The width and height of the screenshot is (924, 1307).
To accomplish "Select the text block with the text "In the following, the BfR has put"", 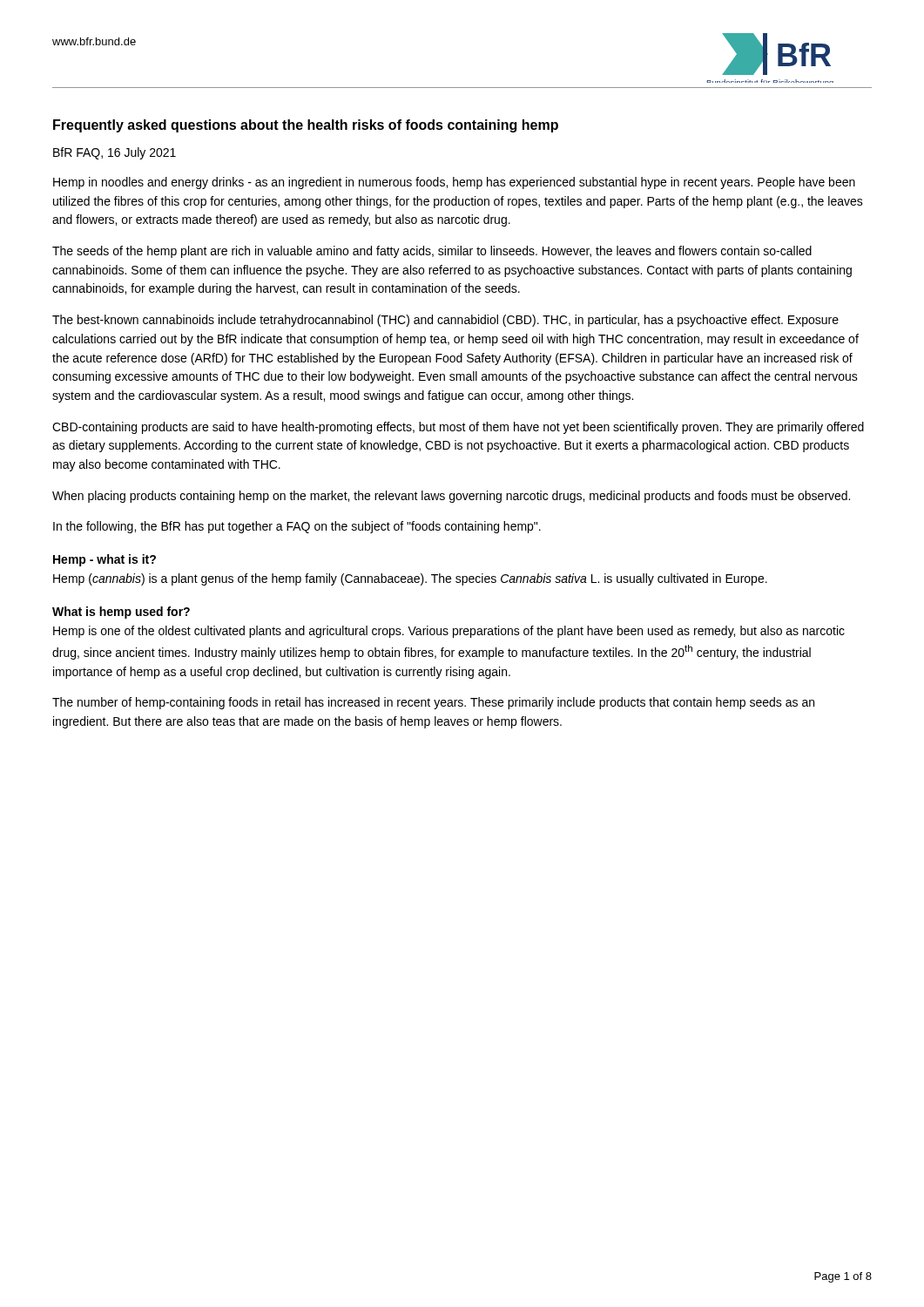I will (x=297, y=527).
